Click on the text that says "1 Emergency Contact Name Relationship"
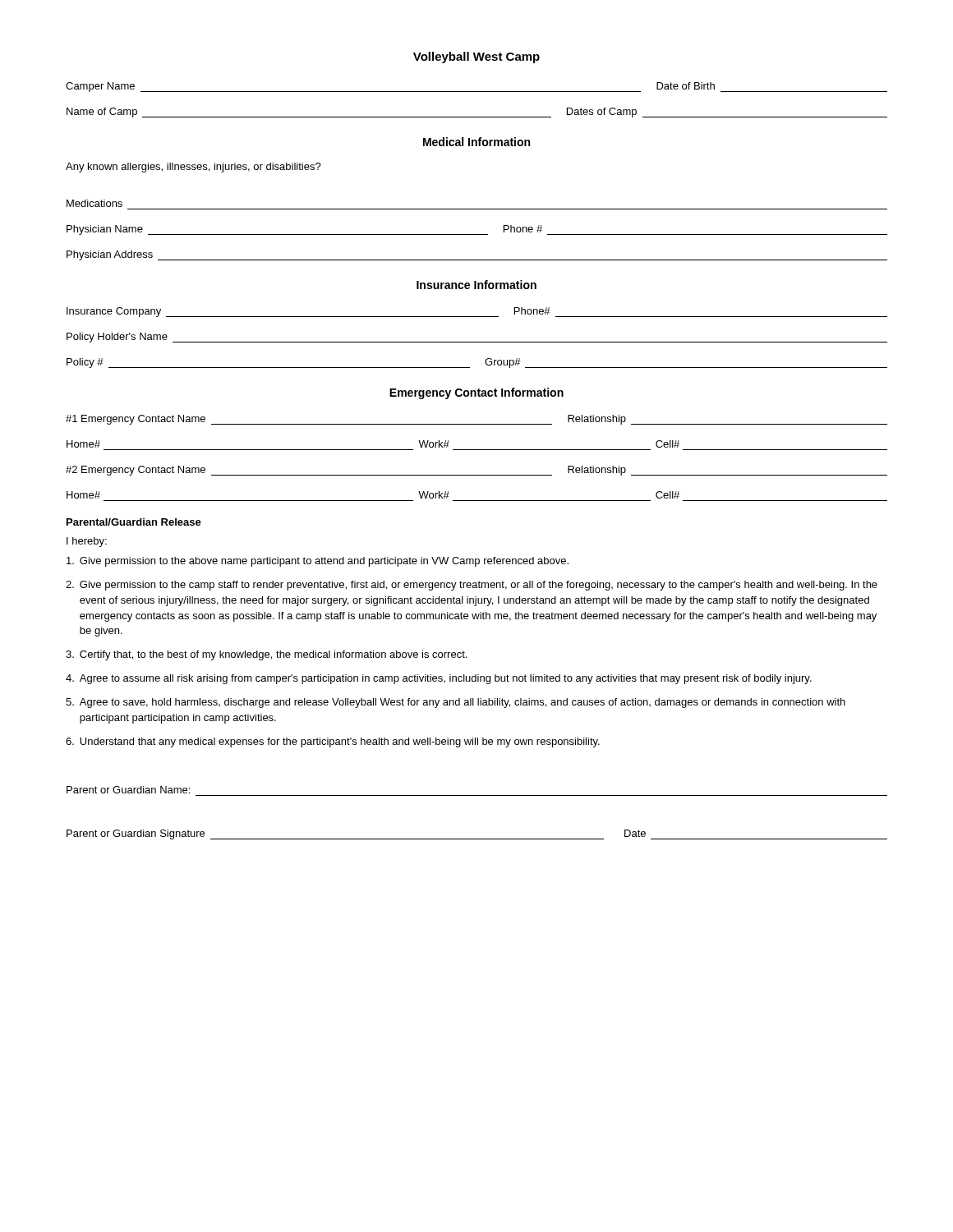Image resolution: width=953 pixels, height=1232 pixels. click(476, 418)
